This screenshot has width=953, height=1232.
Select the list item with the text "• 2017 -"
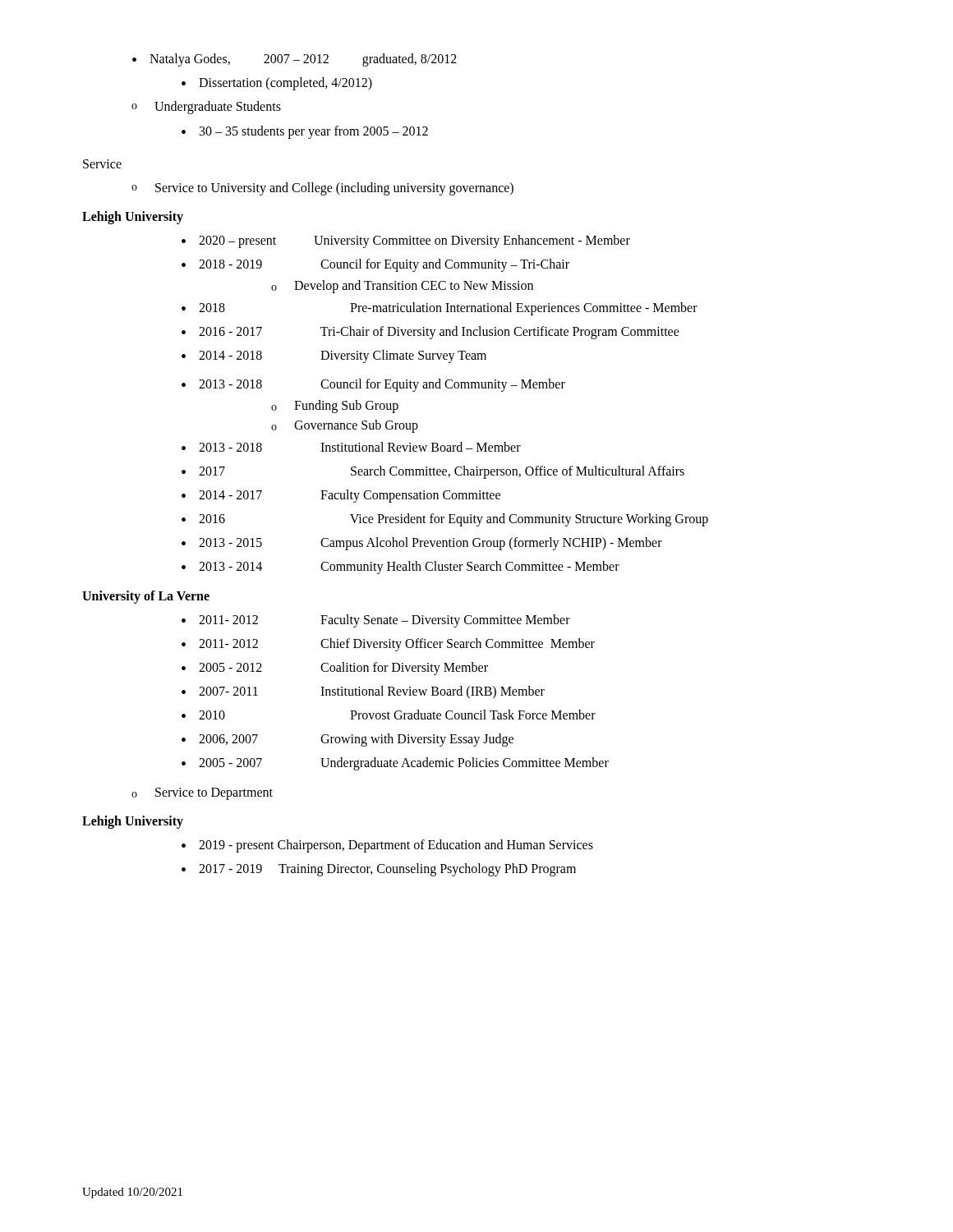(526, 869)
